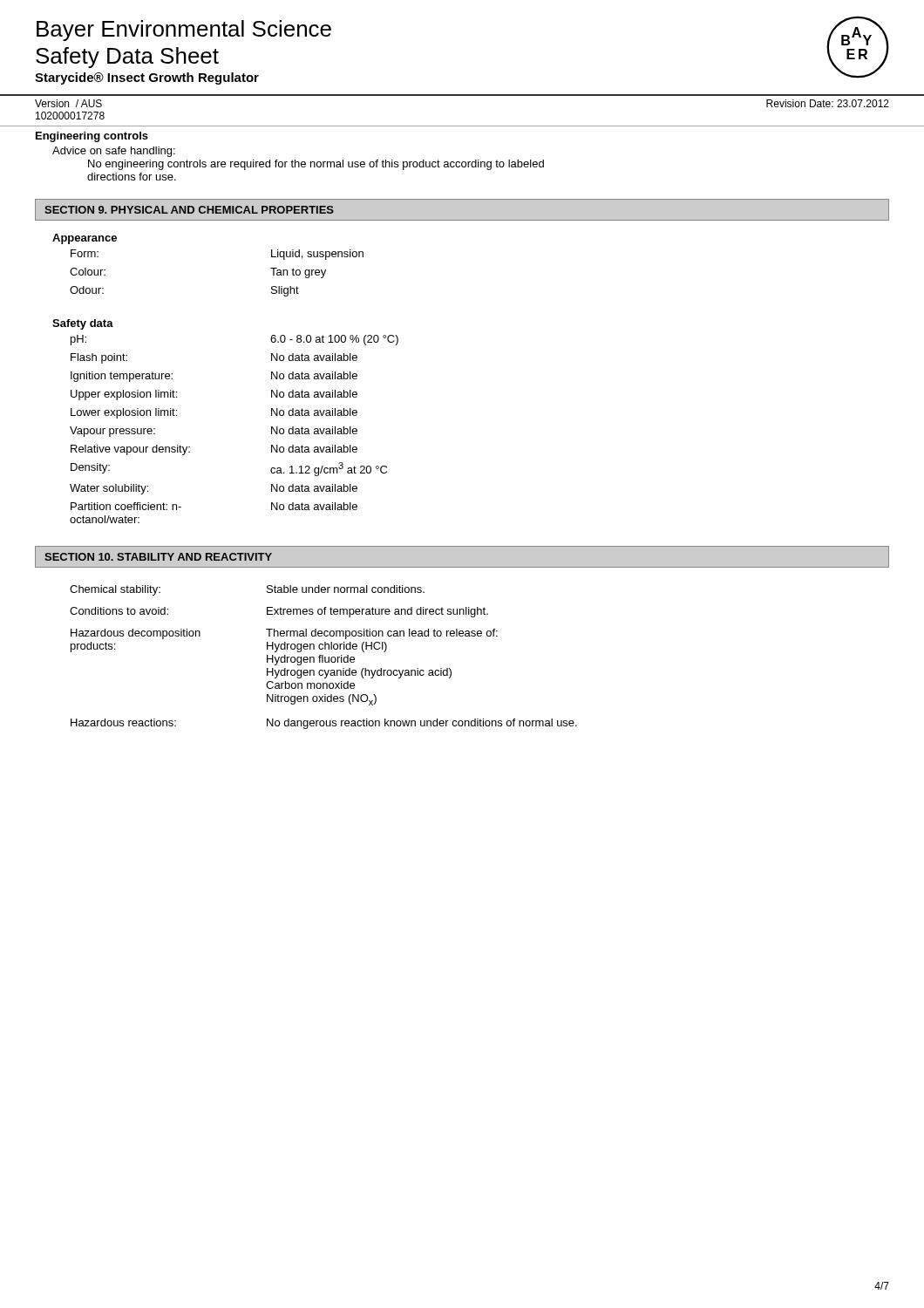Image resolution: width=924 pixels, height=1308 pixels.
Task: Locate the text starting "Engineering controls Advice on"
Action: pos(462,156)
